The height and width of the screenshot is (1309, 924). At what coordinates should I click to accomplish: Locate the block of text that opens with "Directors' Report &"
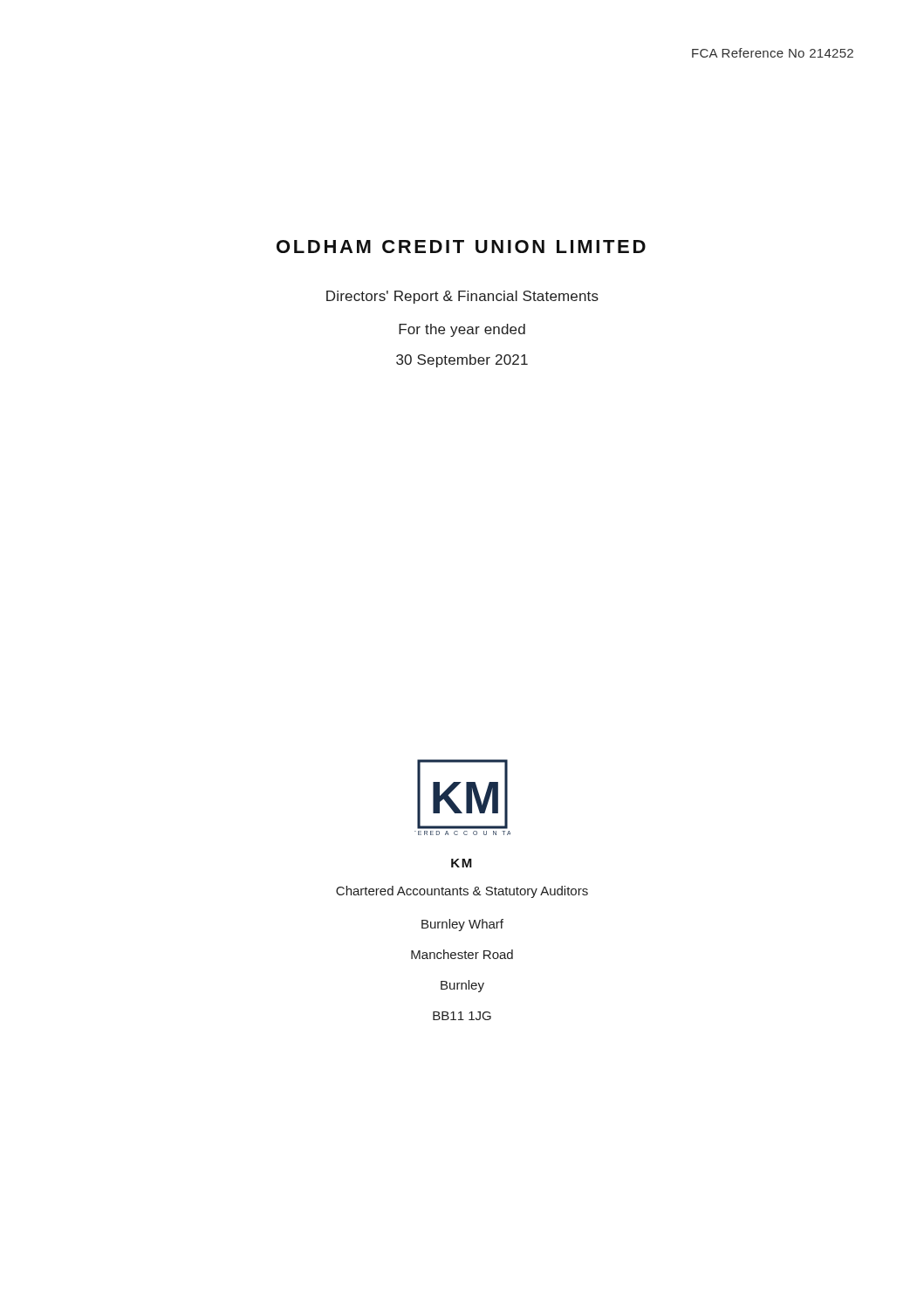click(x=462, y=296)
